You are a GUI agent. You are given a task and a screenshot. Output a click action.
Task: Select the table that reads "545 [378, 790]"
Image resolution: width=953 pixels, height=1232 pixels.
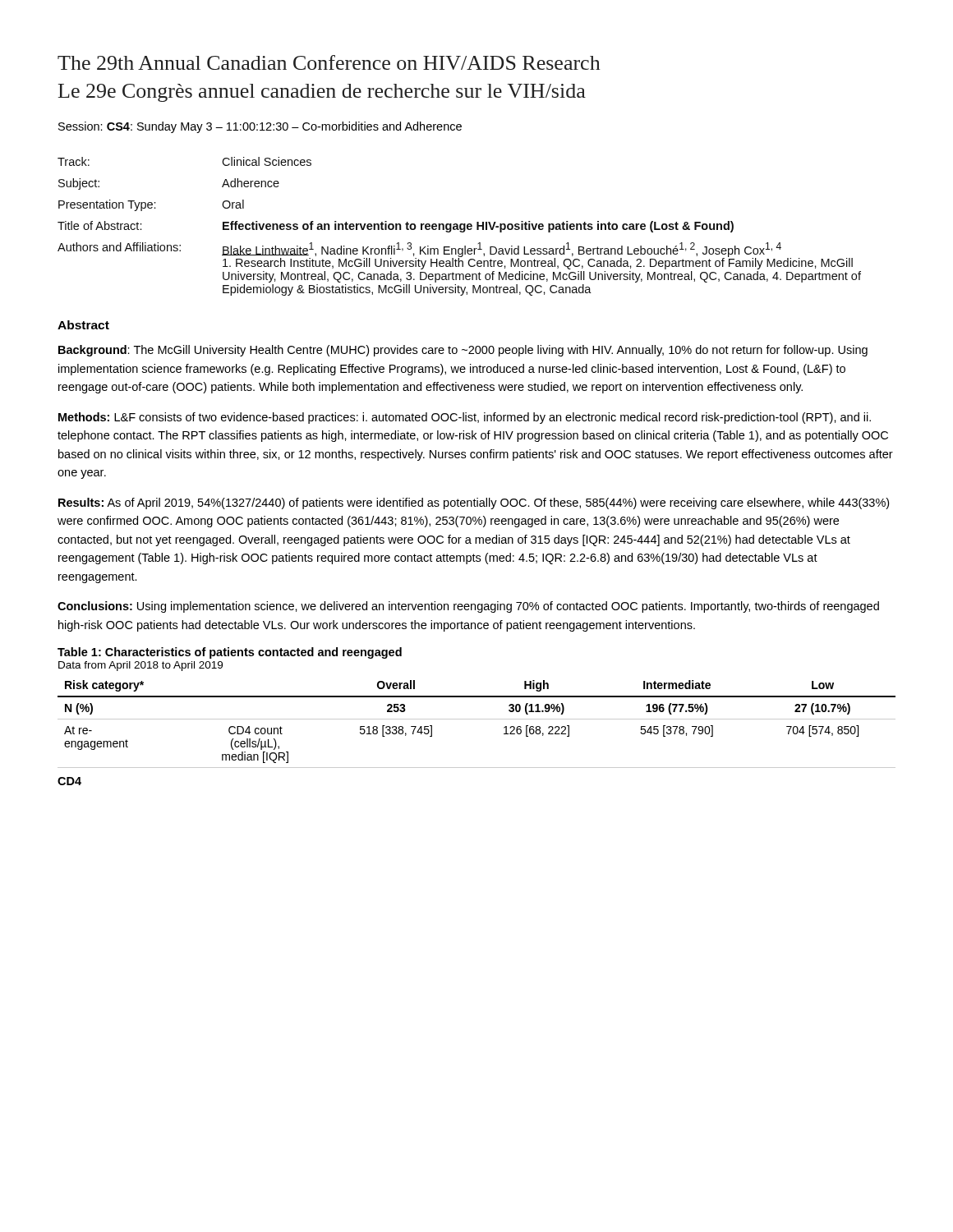point(476,721)
